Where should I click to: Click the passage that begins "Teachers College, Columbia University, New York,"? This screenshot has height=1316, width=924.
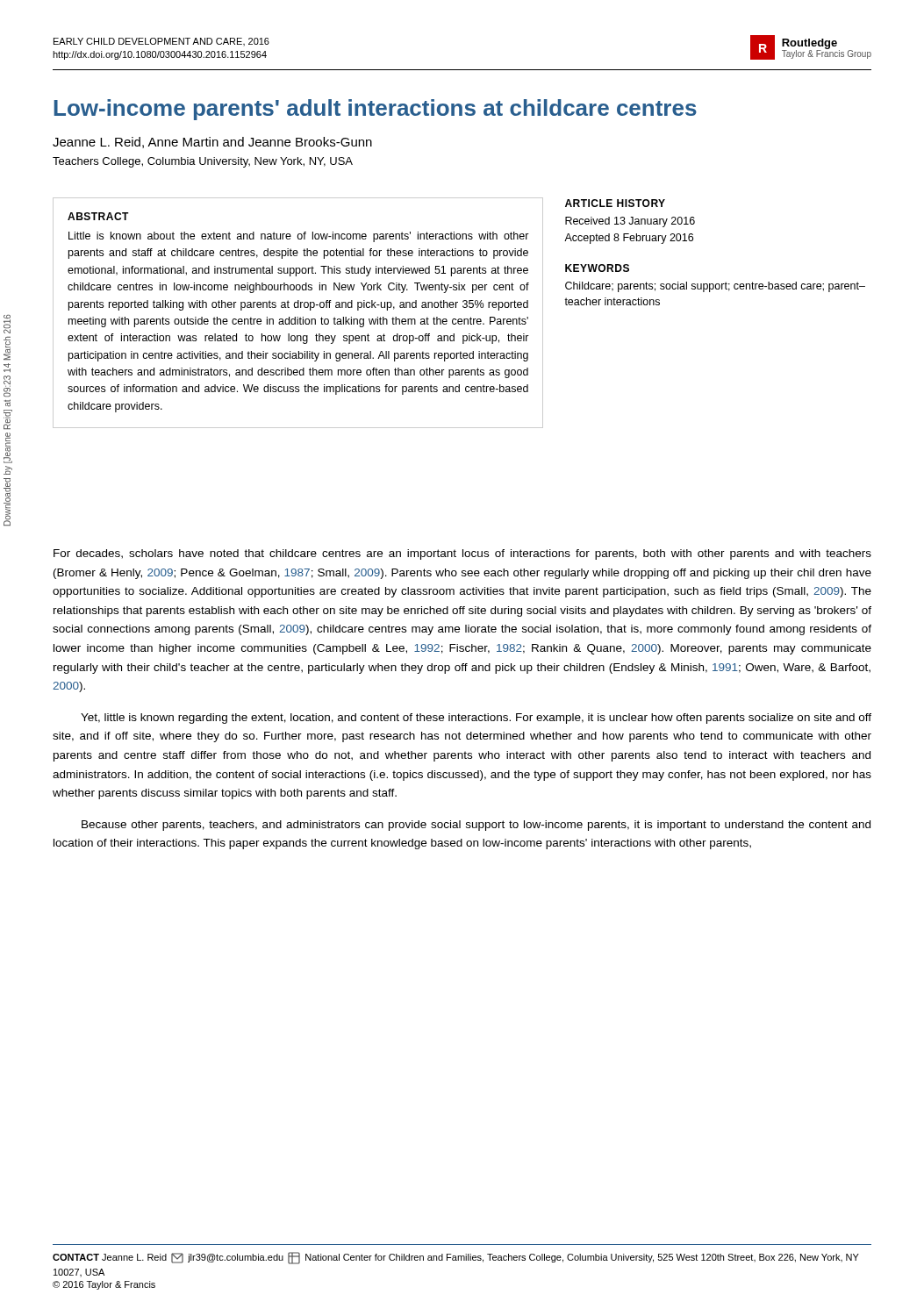click(203, 161)
